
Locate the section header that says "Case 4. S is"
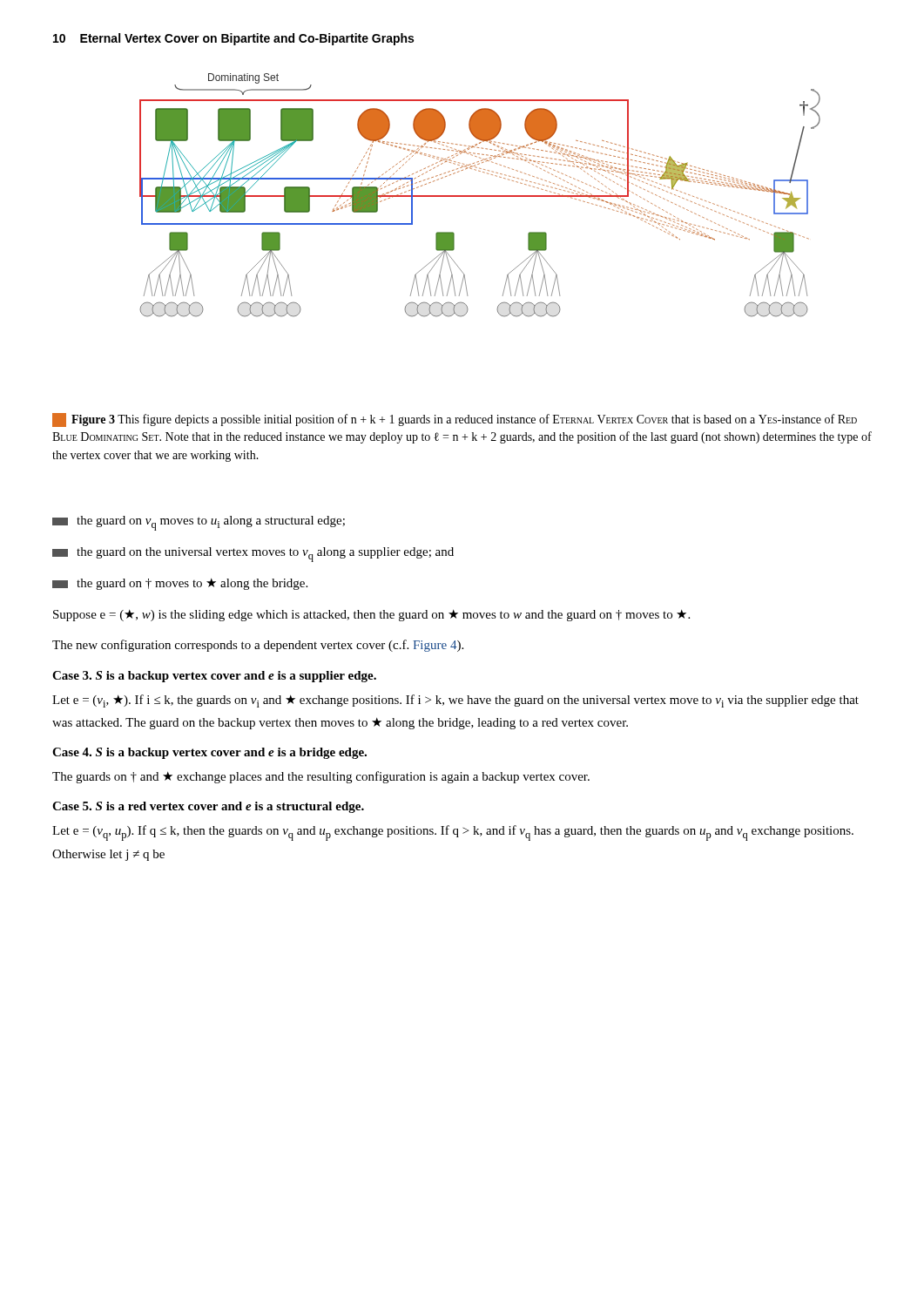tap(210, 752)
